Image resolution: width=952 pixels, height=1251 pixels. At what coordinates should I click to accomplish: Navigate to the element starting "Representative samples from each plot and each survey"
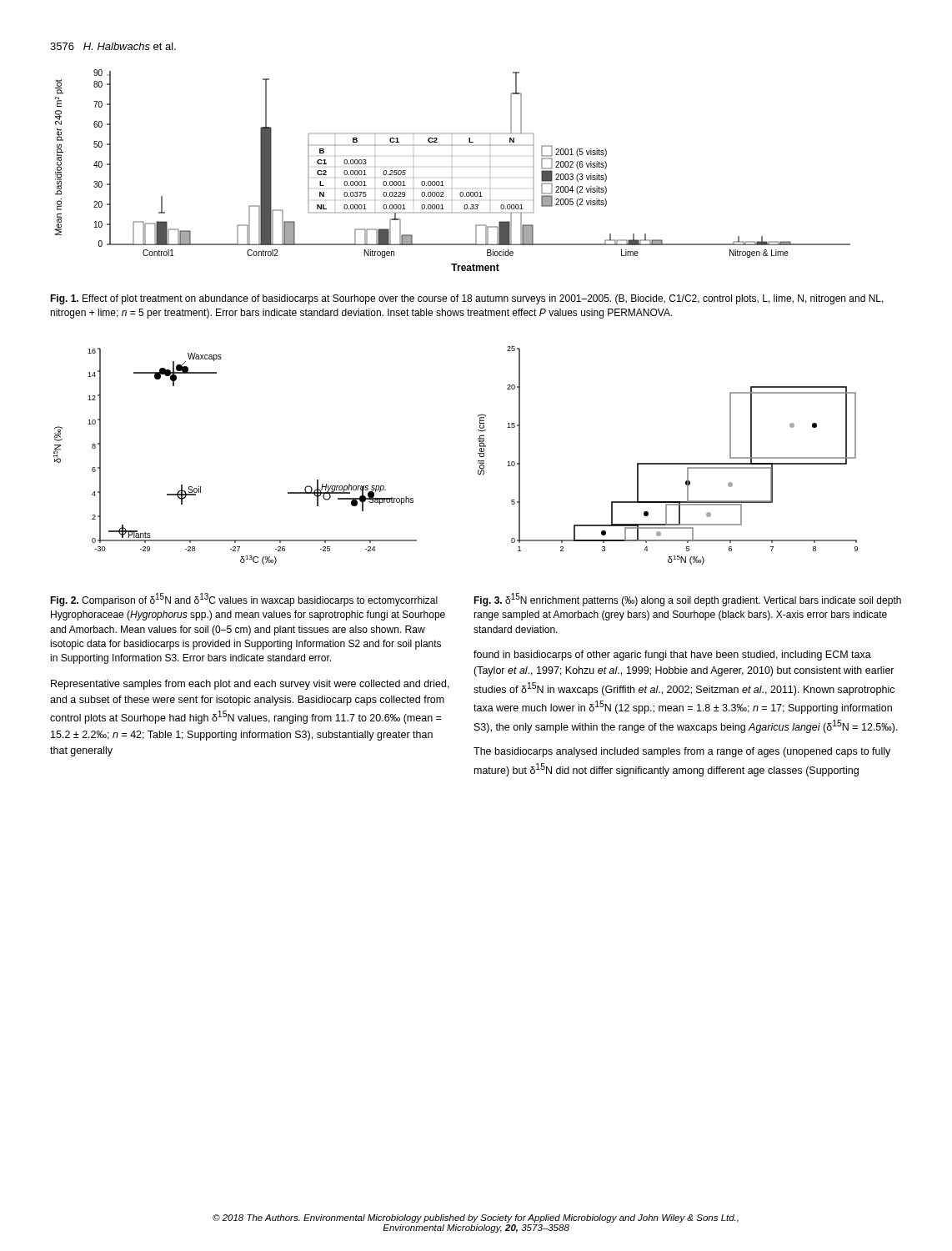250,717
